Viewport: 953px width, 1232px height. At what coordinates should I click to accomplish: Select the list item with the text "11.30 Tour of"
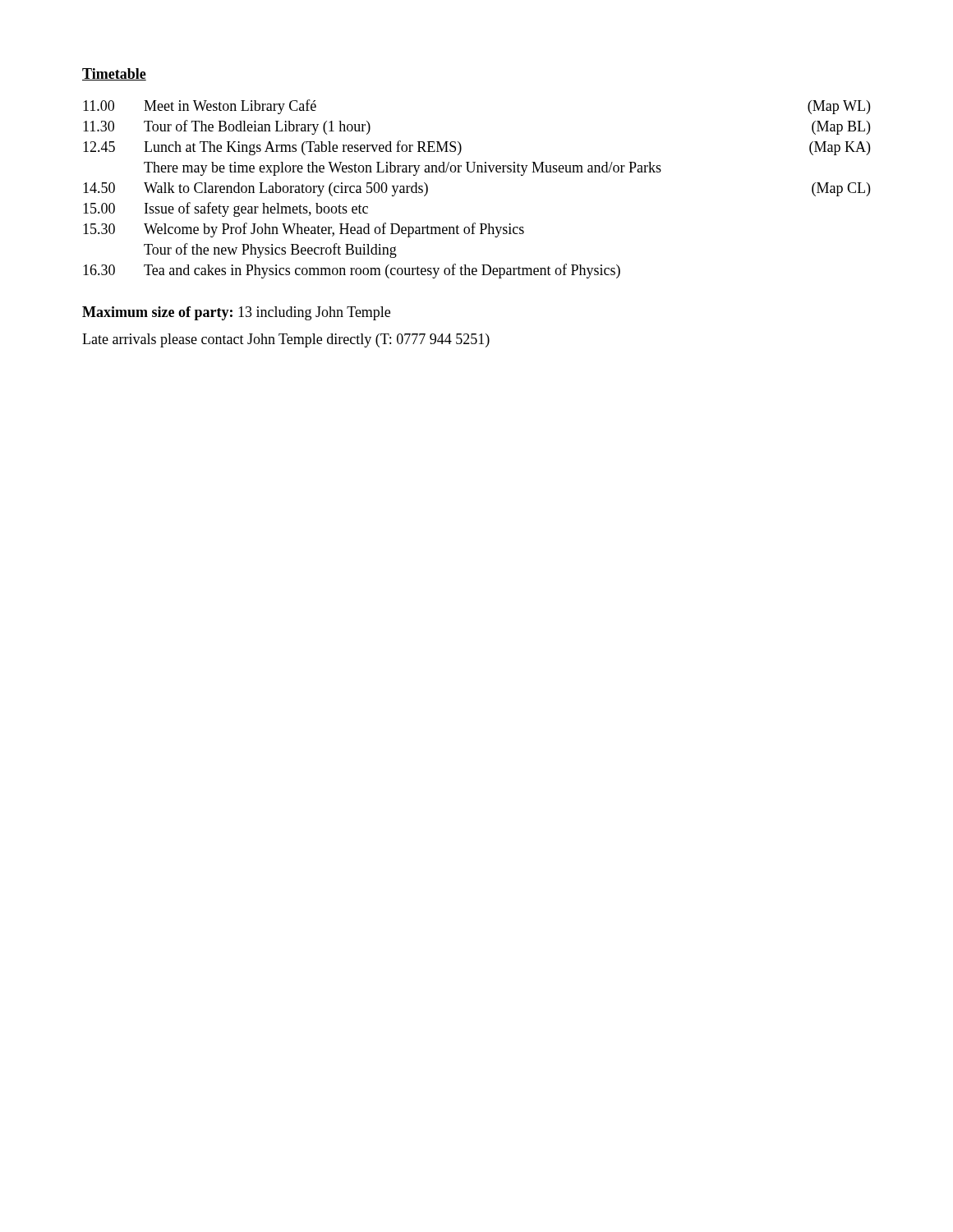pyautogui.click(x=103, y=126)
